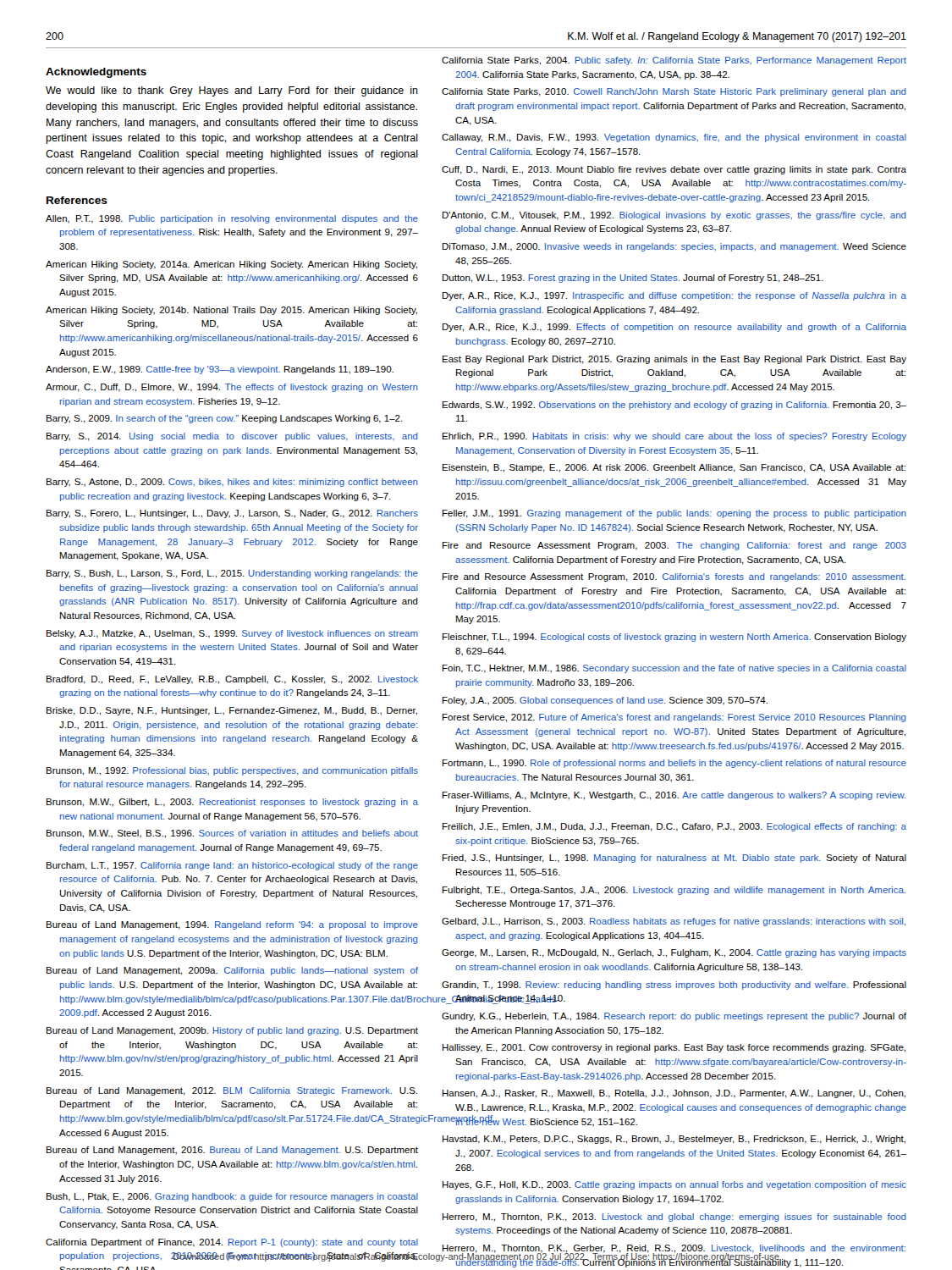Point to the text block starting "Hallissey, E., 2001. Cow controversy in regional parks."

click(674, 1062)
